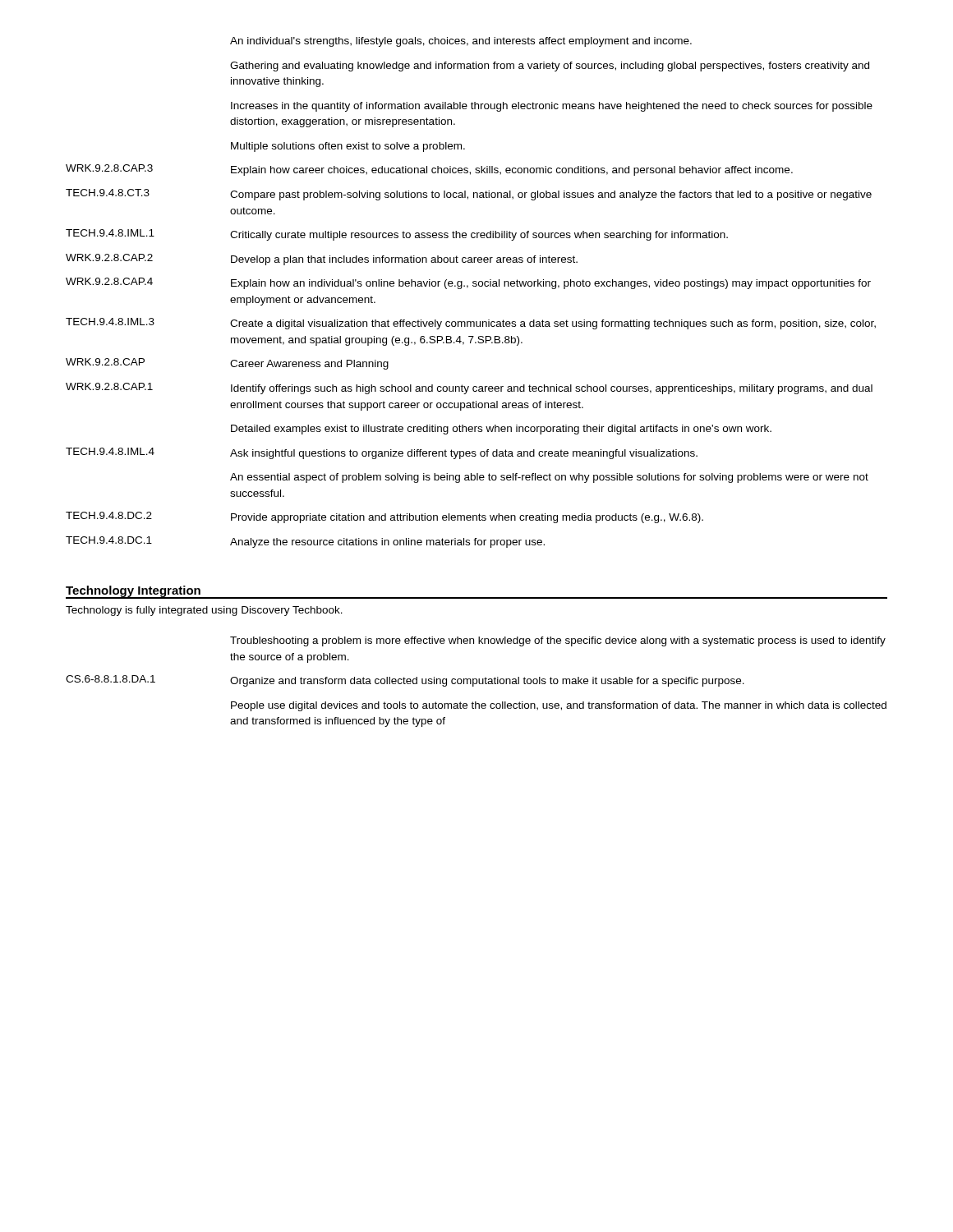Find the block on this page that starts "WRK.9.2.8.CAP.4 Explain how an individual's online"
This screenshot has width=953, height=1232.
click(x=476, y=291)
